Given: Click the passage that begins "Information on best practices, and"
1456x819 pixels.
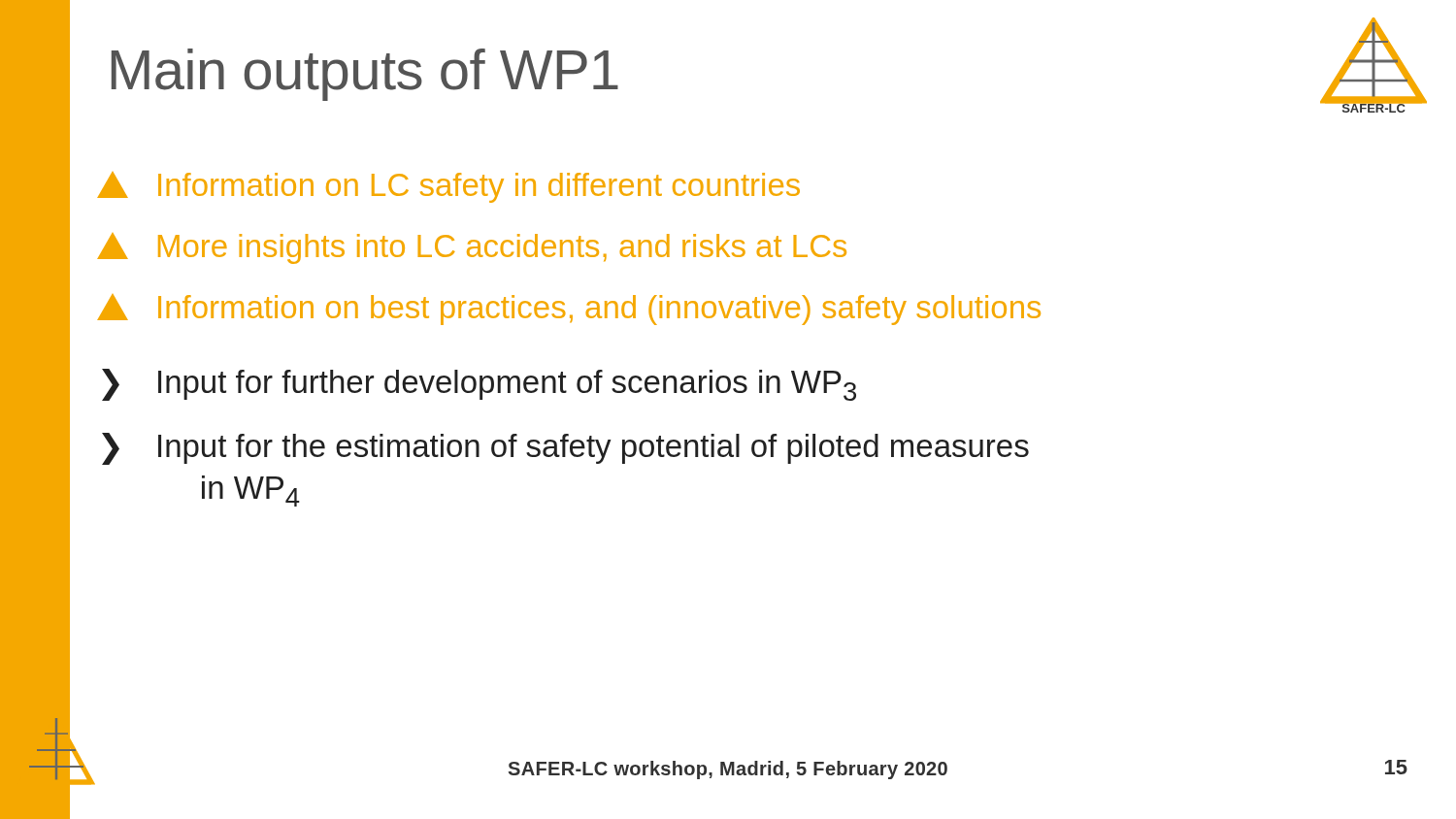Looking at the screenshot, I should pos(570,309).
